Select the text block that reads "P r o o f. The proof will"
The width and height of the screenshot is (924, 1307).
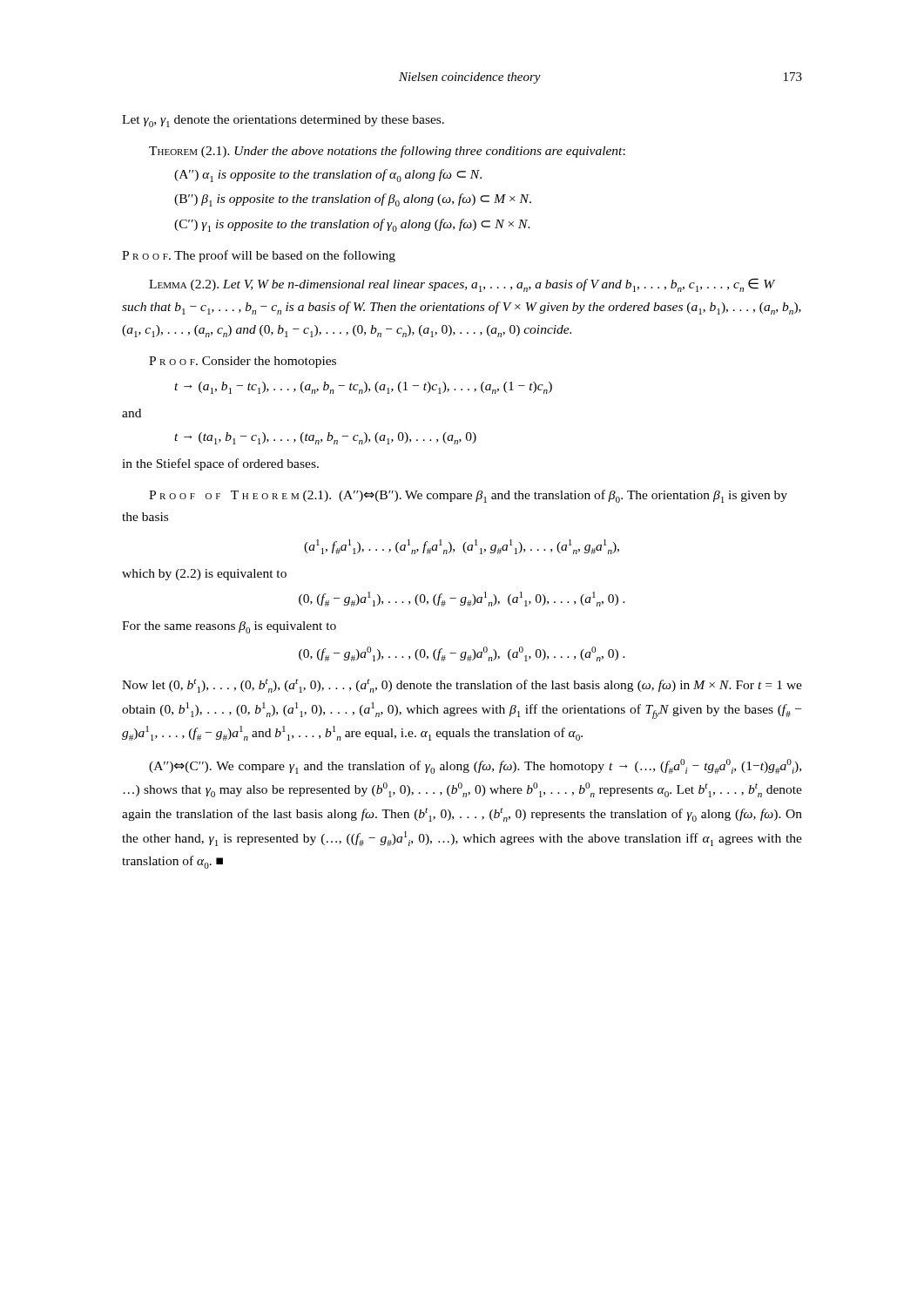259,255
